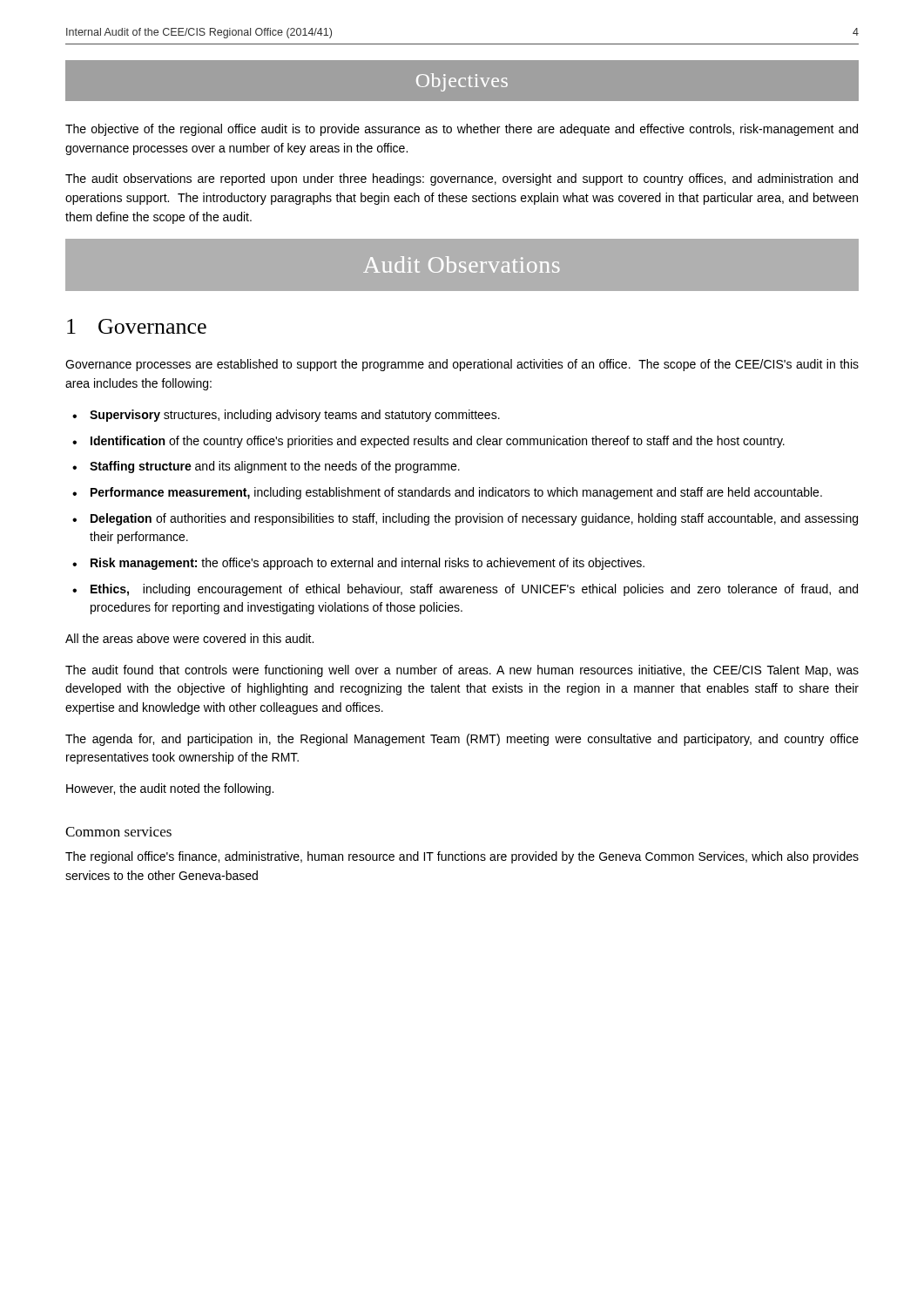The width and height of the screenshot is (924, 1307).
Task: Select the title with the text "Audit Observations"
Action: (462, 265)
